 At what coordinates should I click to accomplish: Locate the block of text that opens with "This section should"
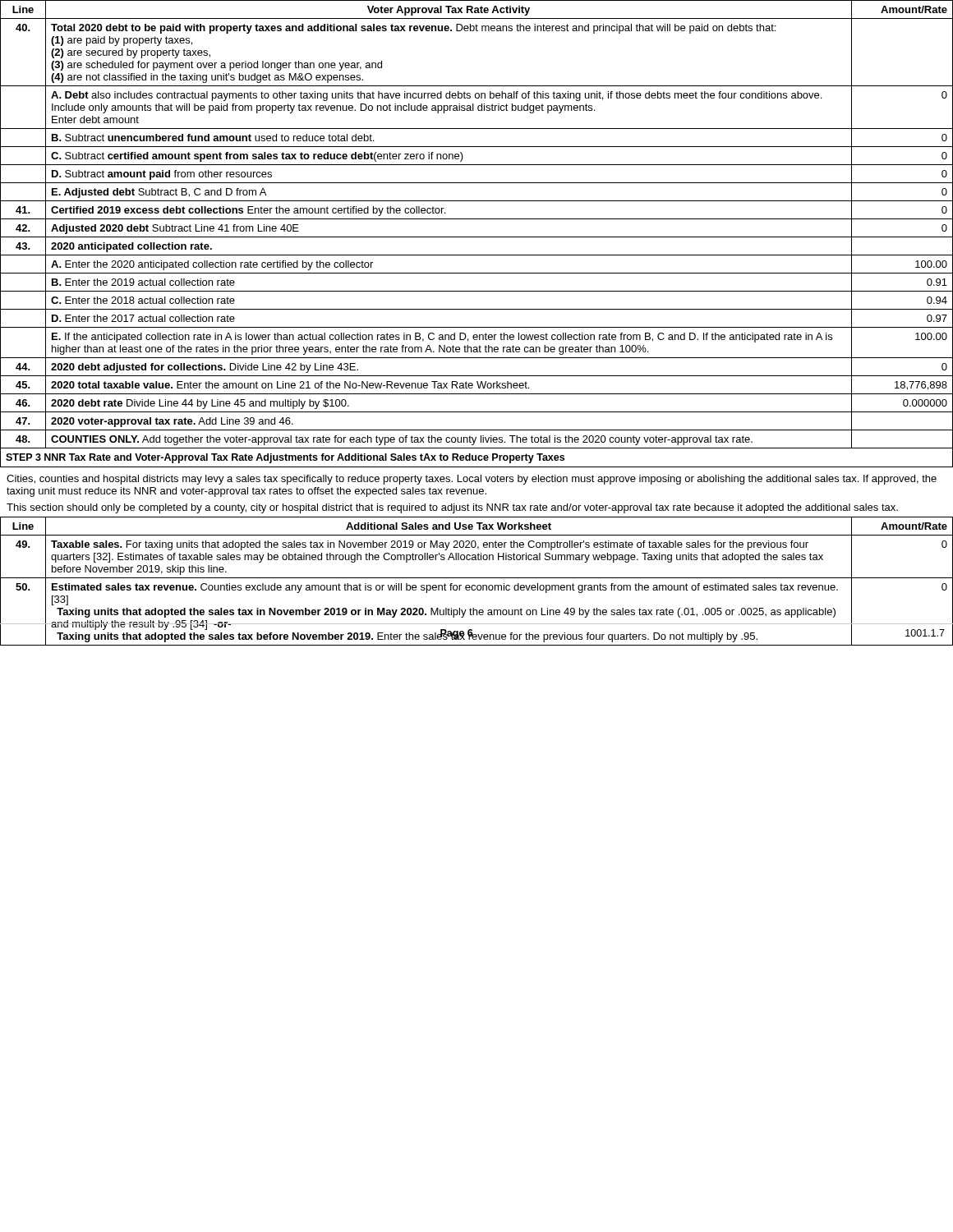pyautogui.click(x=453, y=507)
